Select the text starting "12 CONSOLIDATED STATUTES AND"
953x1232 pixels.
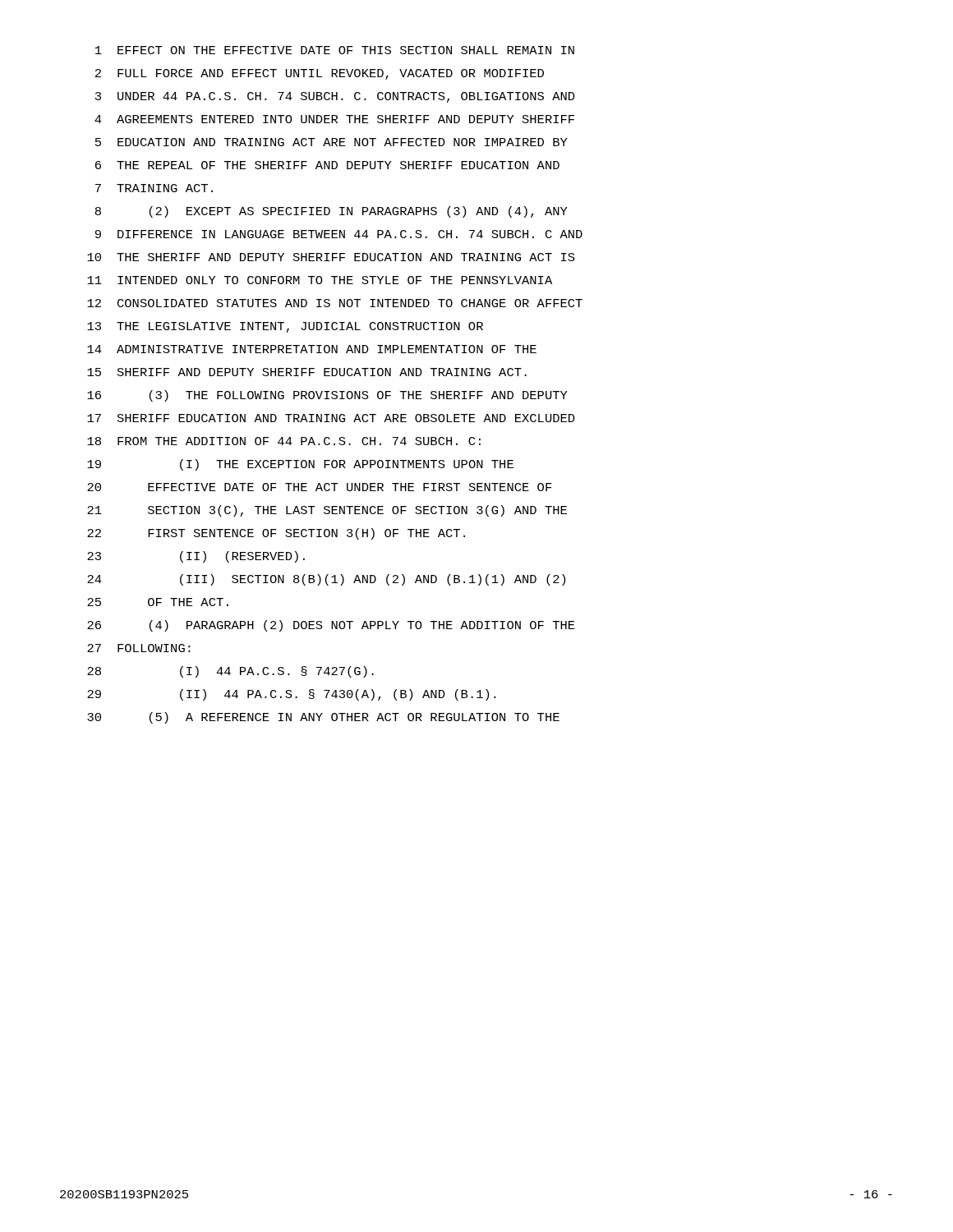pos(476,304)
